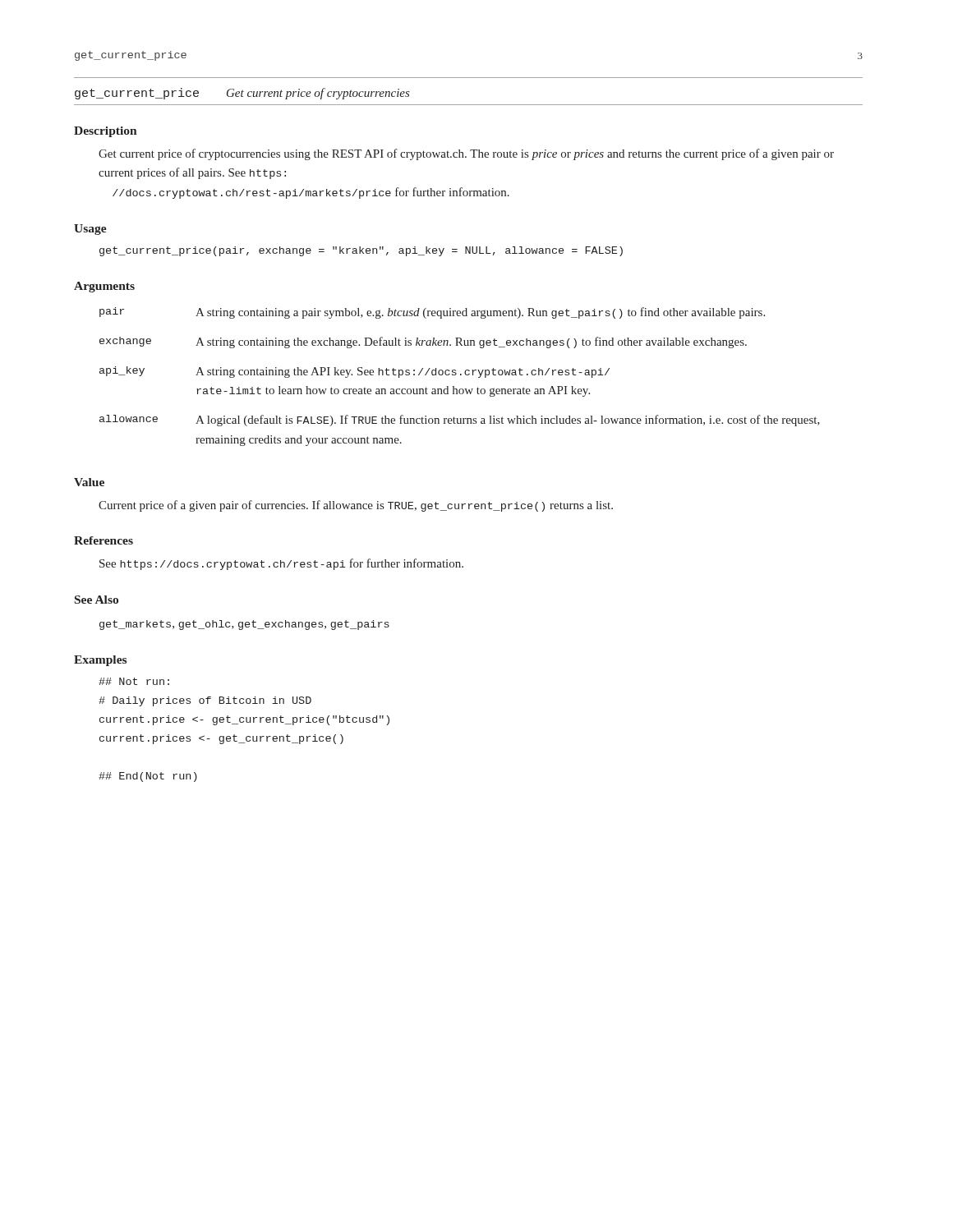Viewport: 953px width, 1232px height.
Task: Find the block on this page that starts "get_current_price(pair, exchange = "kraken", api_key ="
Action: [x=361, y=251]
